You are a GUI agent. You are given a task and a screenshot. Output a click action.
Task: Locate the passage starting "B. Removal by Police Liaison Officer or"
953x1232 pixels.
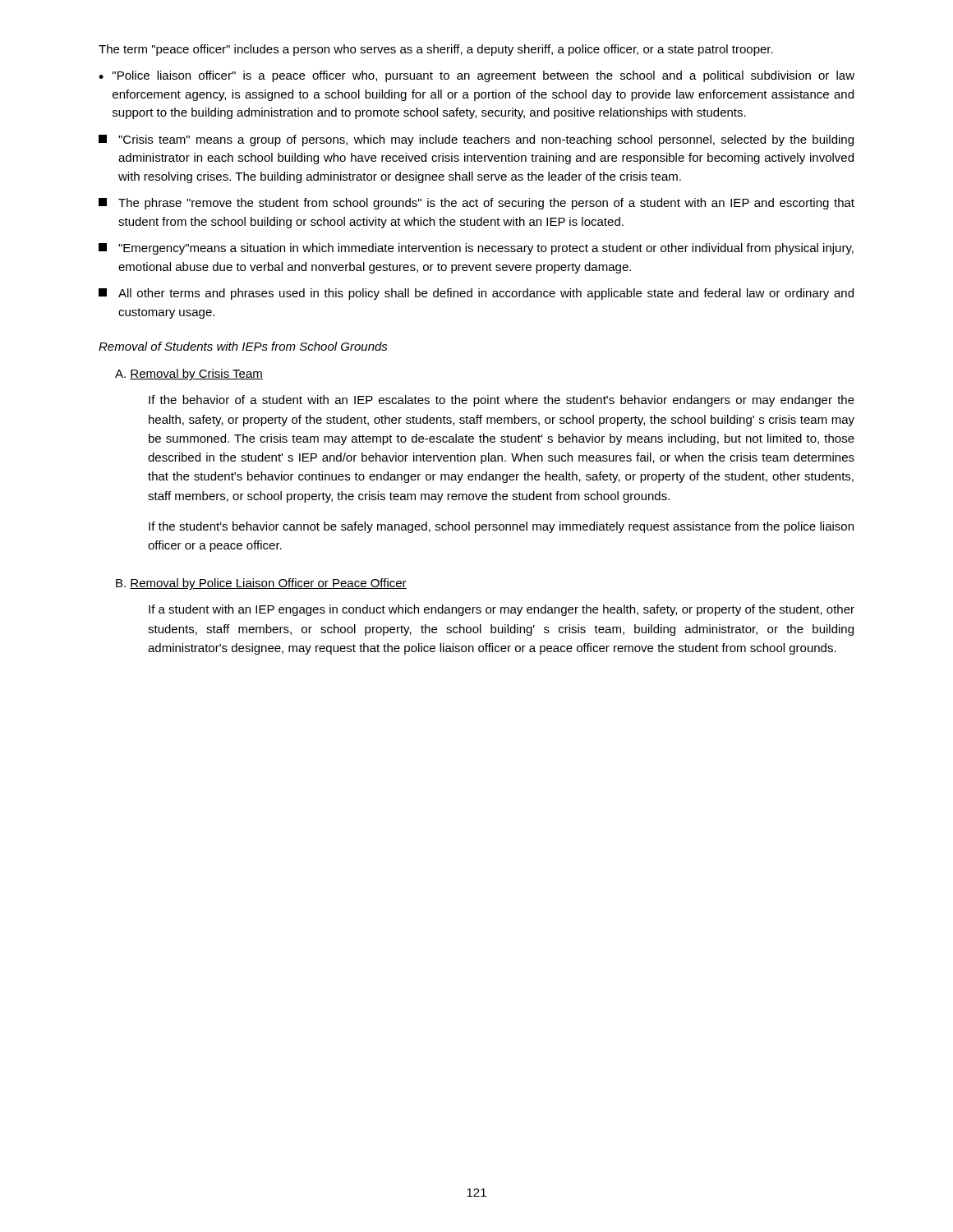261,583
